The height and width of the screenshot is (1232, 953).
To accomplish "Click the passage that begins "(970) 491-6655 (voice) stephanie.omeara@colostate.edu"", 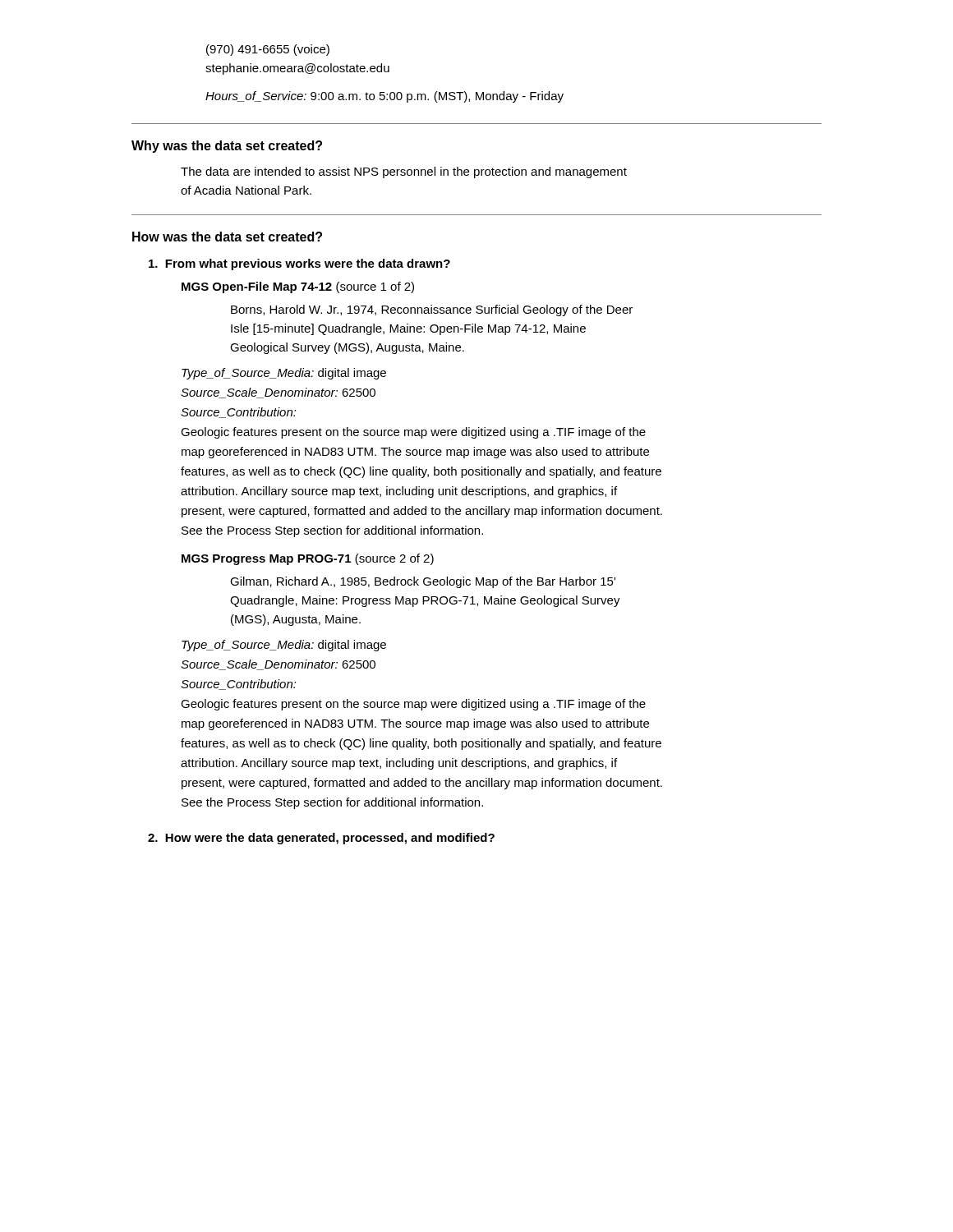I will pyautogui.click(x=268, y=50).
